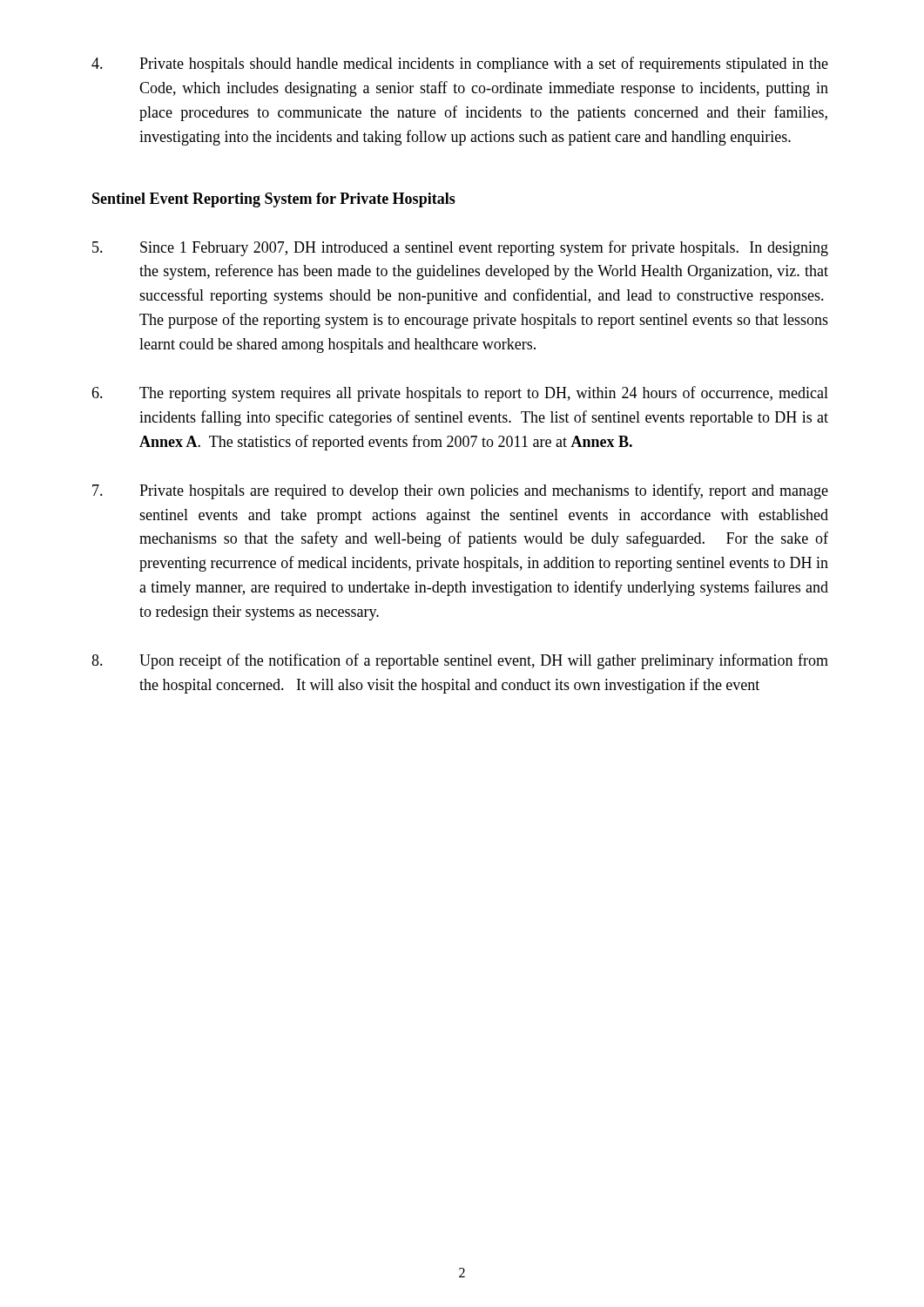Click the passage that begins "4.Private hospitals should handle medical incidents in compliance"
This screenshot has height=1307, width=924.
(460, 101)
